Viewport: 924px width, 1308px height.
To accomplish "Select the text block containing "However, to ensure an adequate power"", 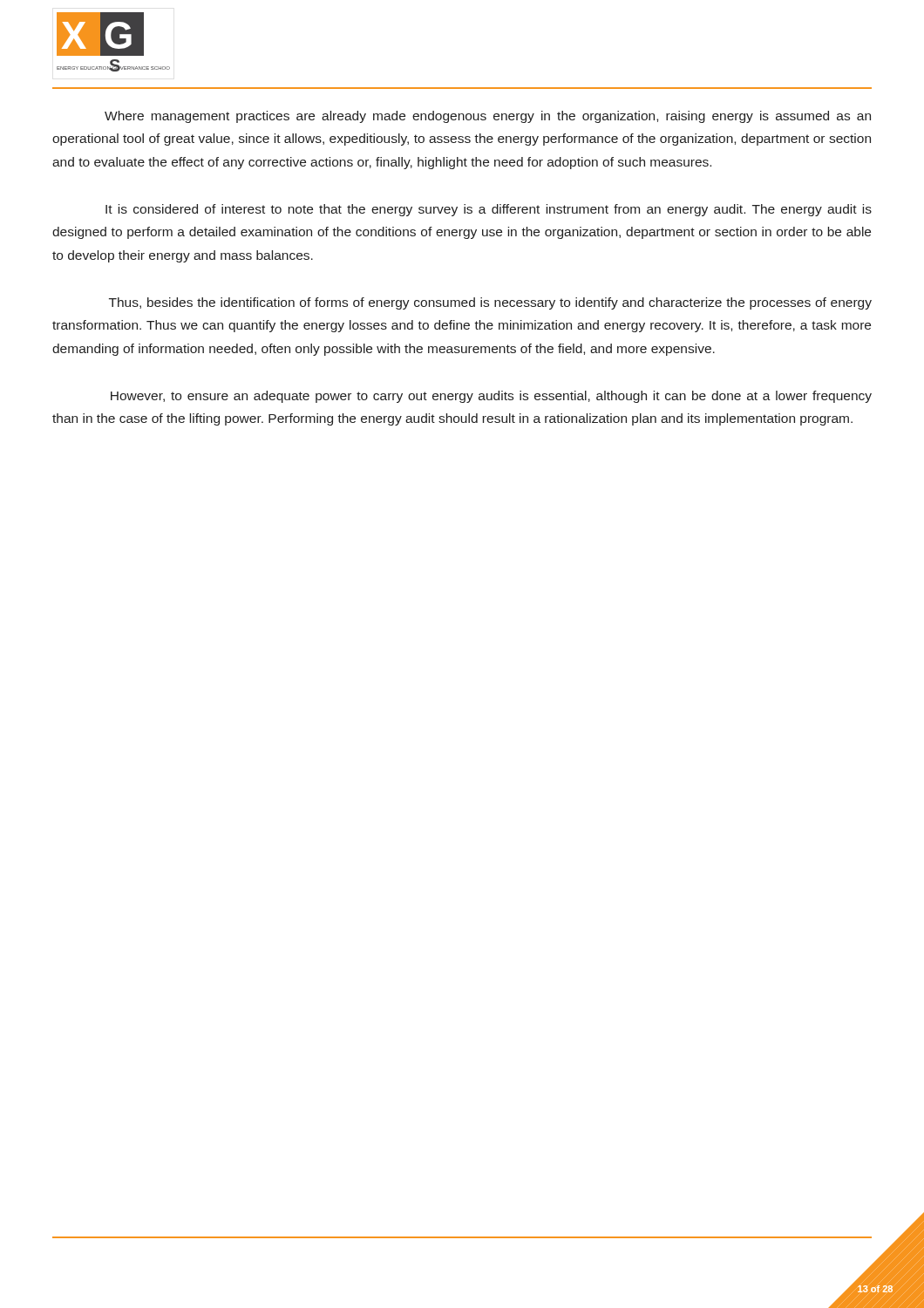I will pos(462,407).
